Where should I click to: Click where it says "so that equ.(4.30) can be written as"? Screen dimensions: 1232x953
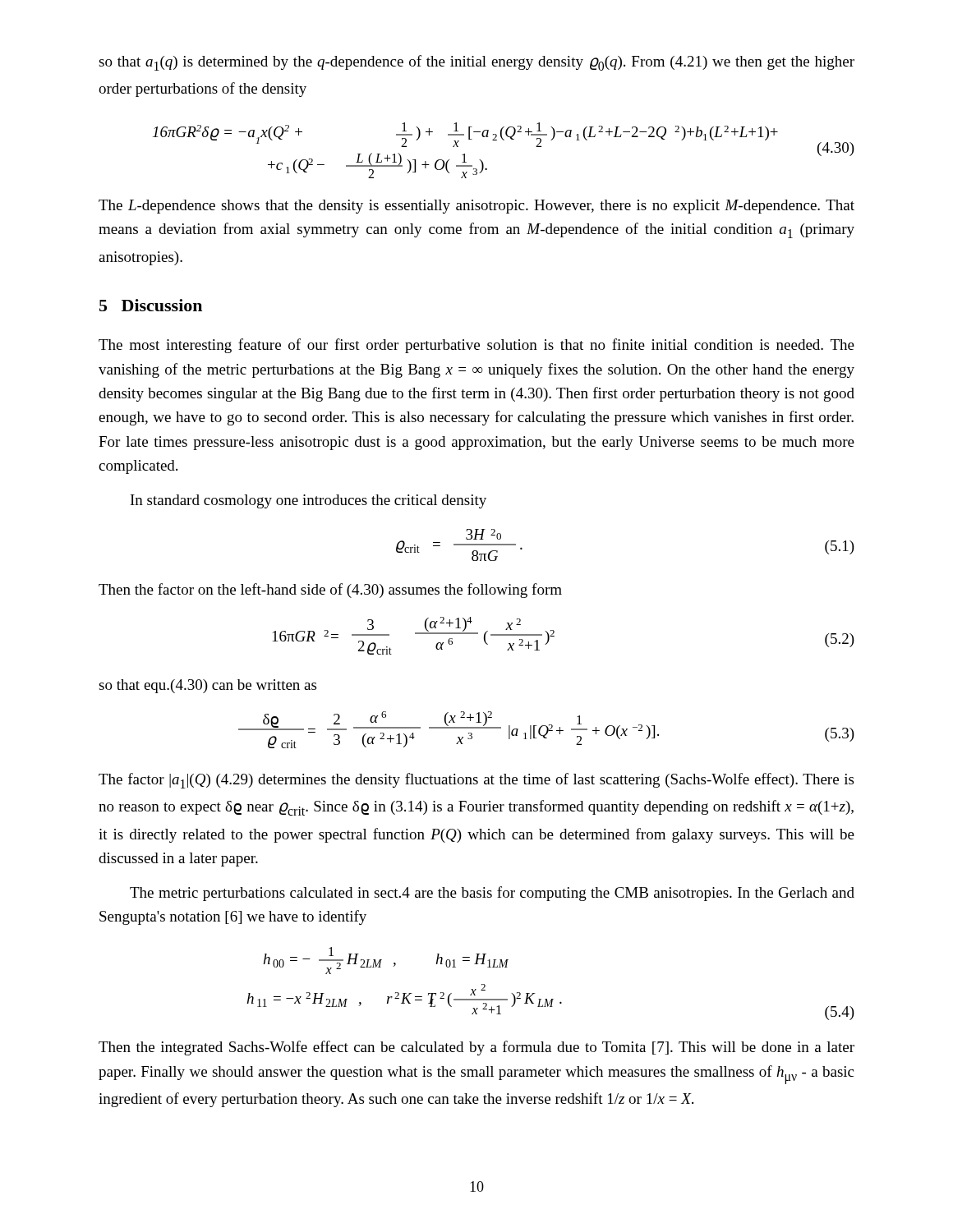tap(207, 686)
